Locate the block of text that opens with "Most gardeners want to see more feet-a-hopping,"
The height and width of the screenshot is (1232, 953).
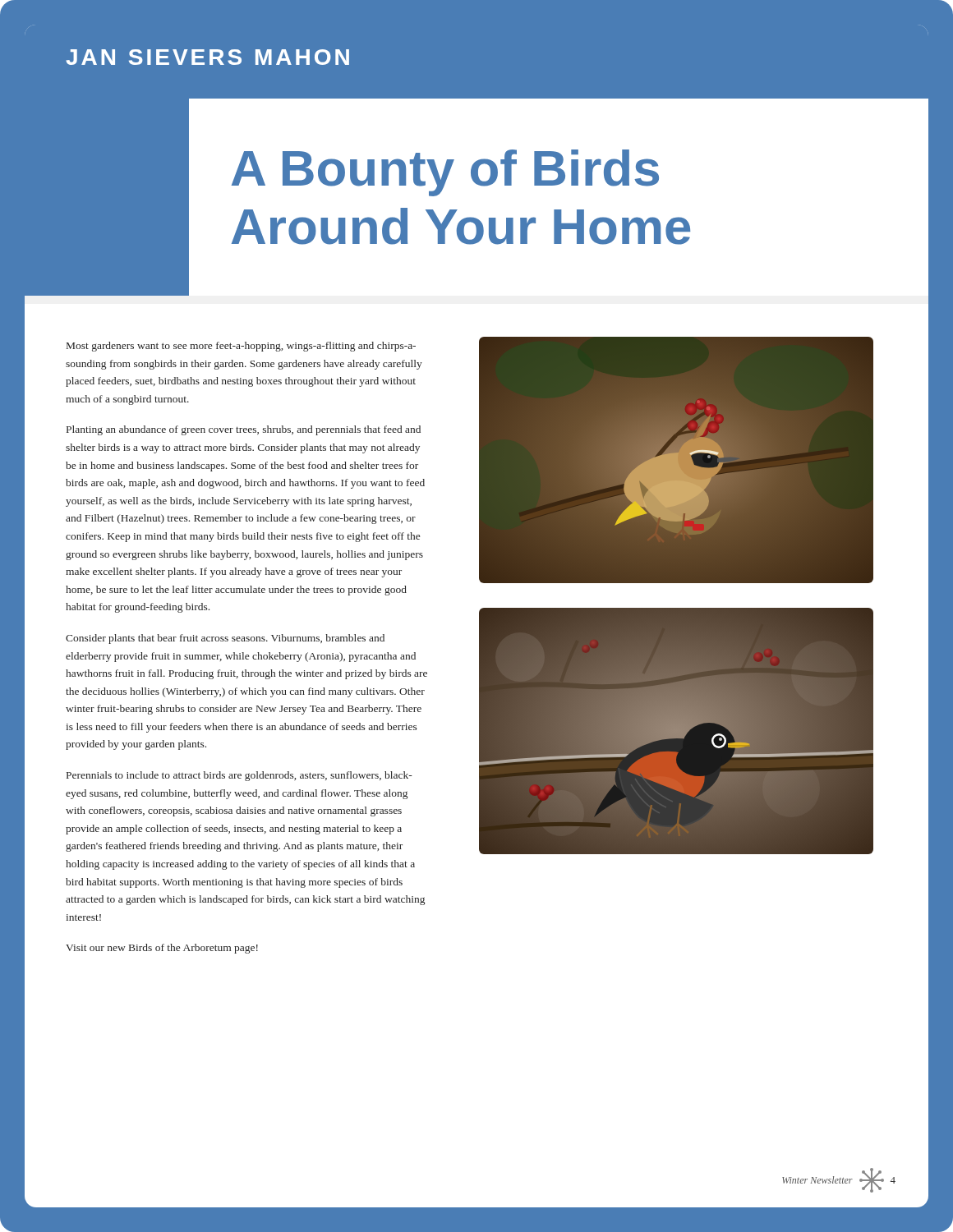[x=248, y=372]
